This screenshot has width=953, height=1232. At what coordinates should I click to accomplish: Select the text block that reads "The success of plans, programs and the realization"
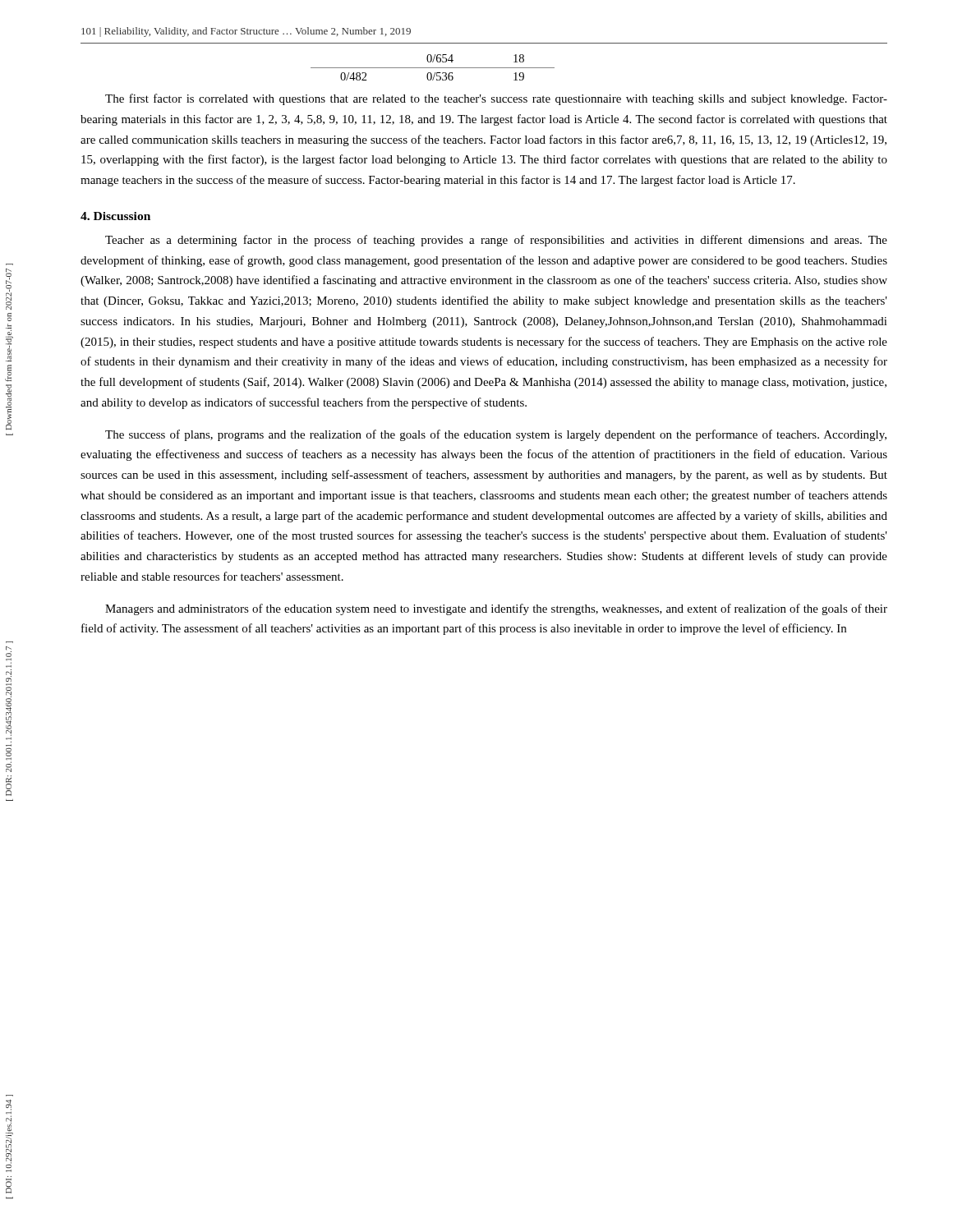tap(484, 505)
